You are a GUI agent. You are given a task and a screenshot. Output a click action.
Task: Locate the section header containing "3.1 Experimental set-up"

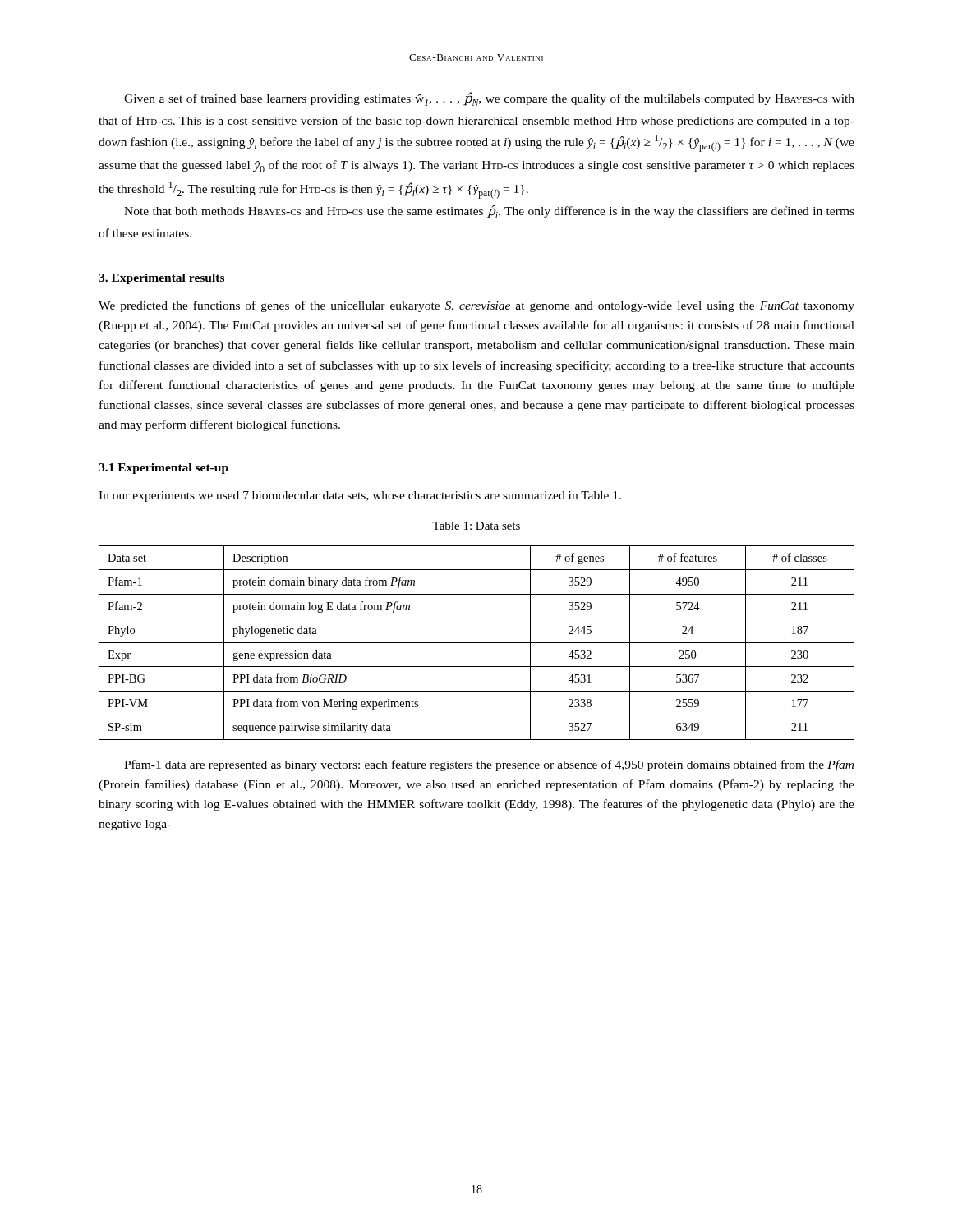(163, 467)
